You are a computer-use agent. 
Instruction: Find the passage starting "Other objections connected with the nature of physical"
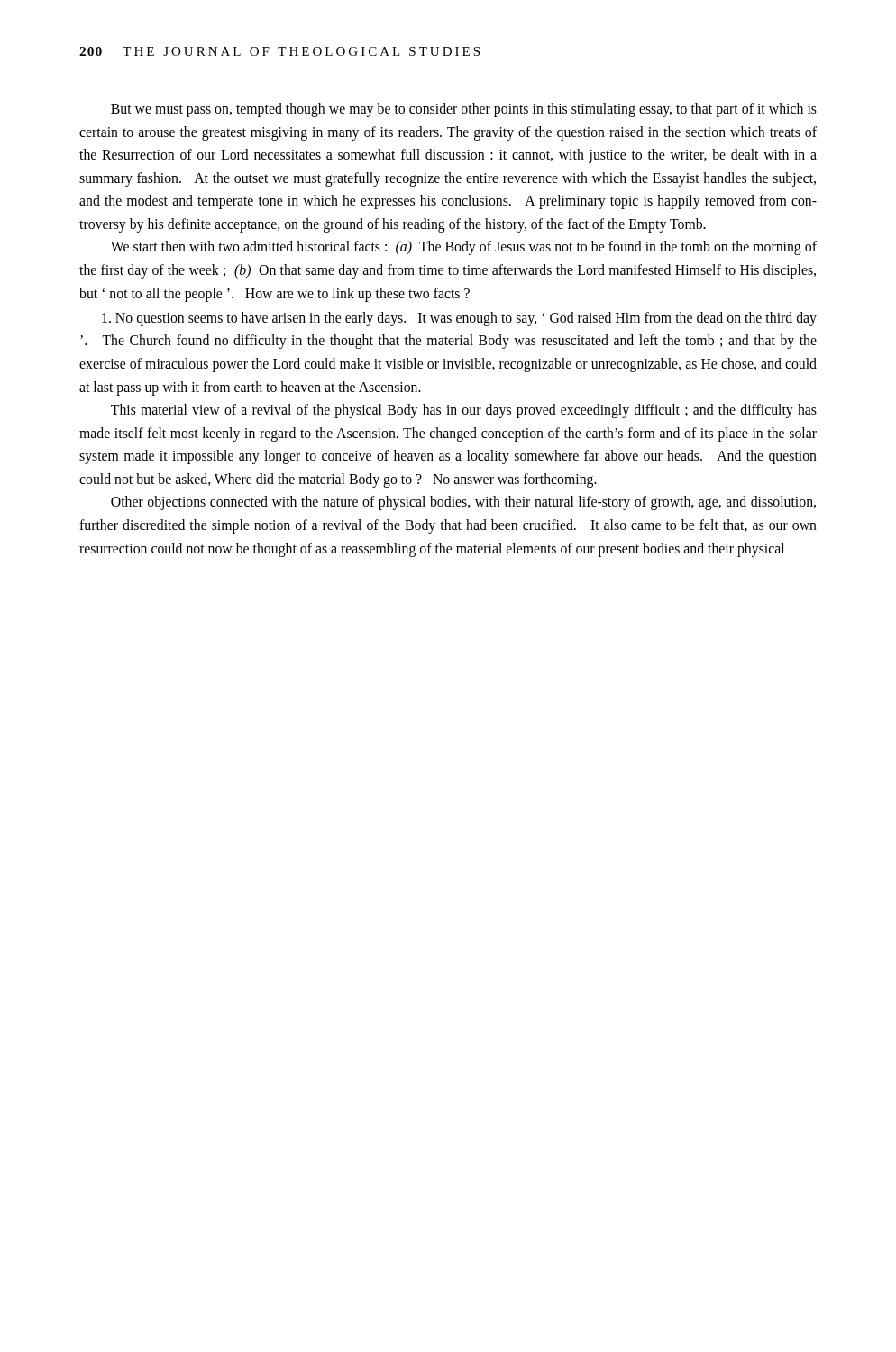tap(448, 525)
